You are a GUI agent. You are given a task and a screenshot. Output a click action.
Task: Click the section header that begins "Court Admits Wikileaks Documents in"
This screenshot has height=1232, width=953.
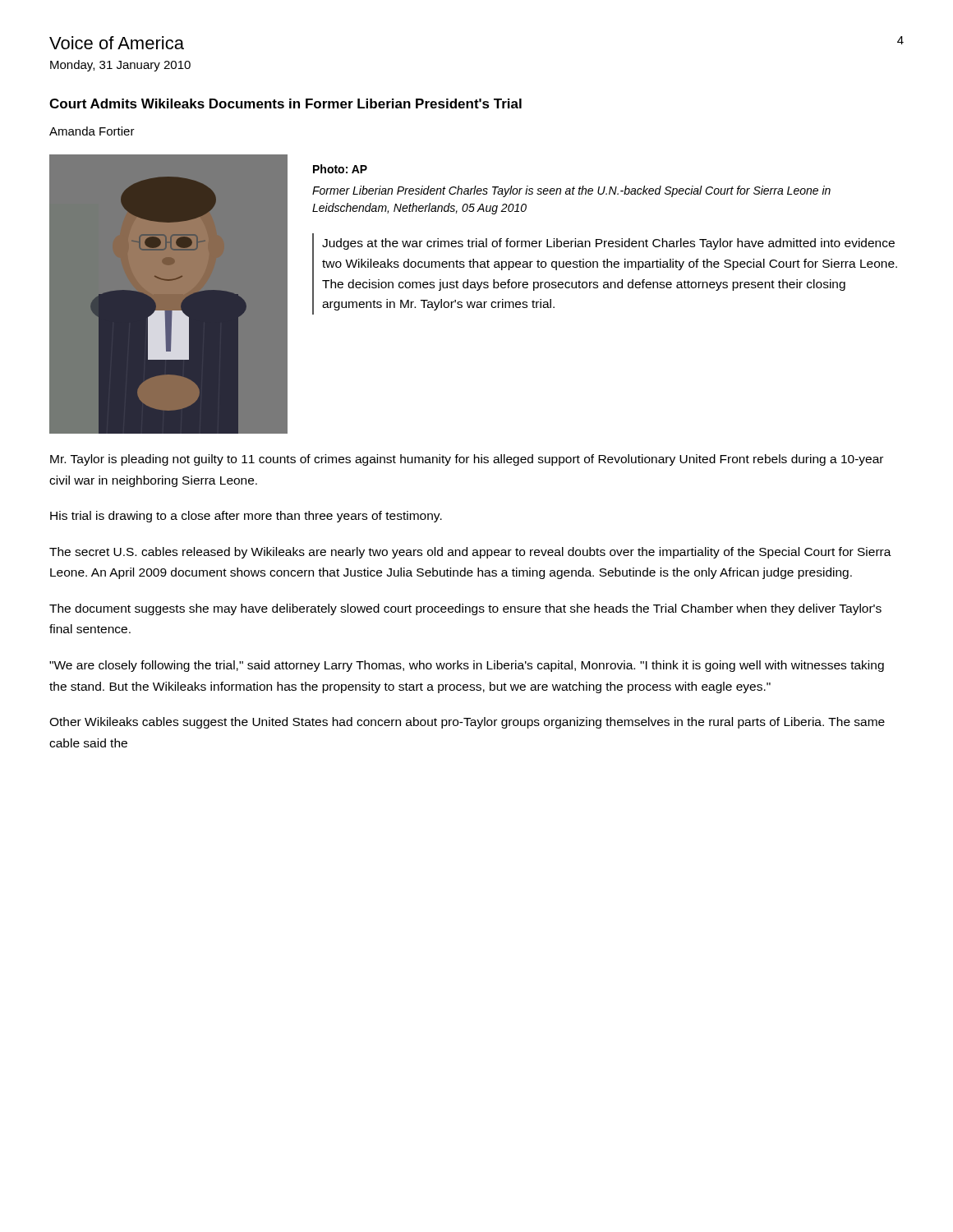click(x=286, y=104)
